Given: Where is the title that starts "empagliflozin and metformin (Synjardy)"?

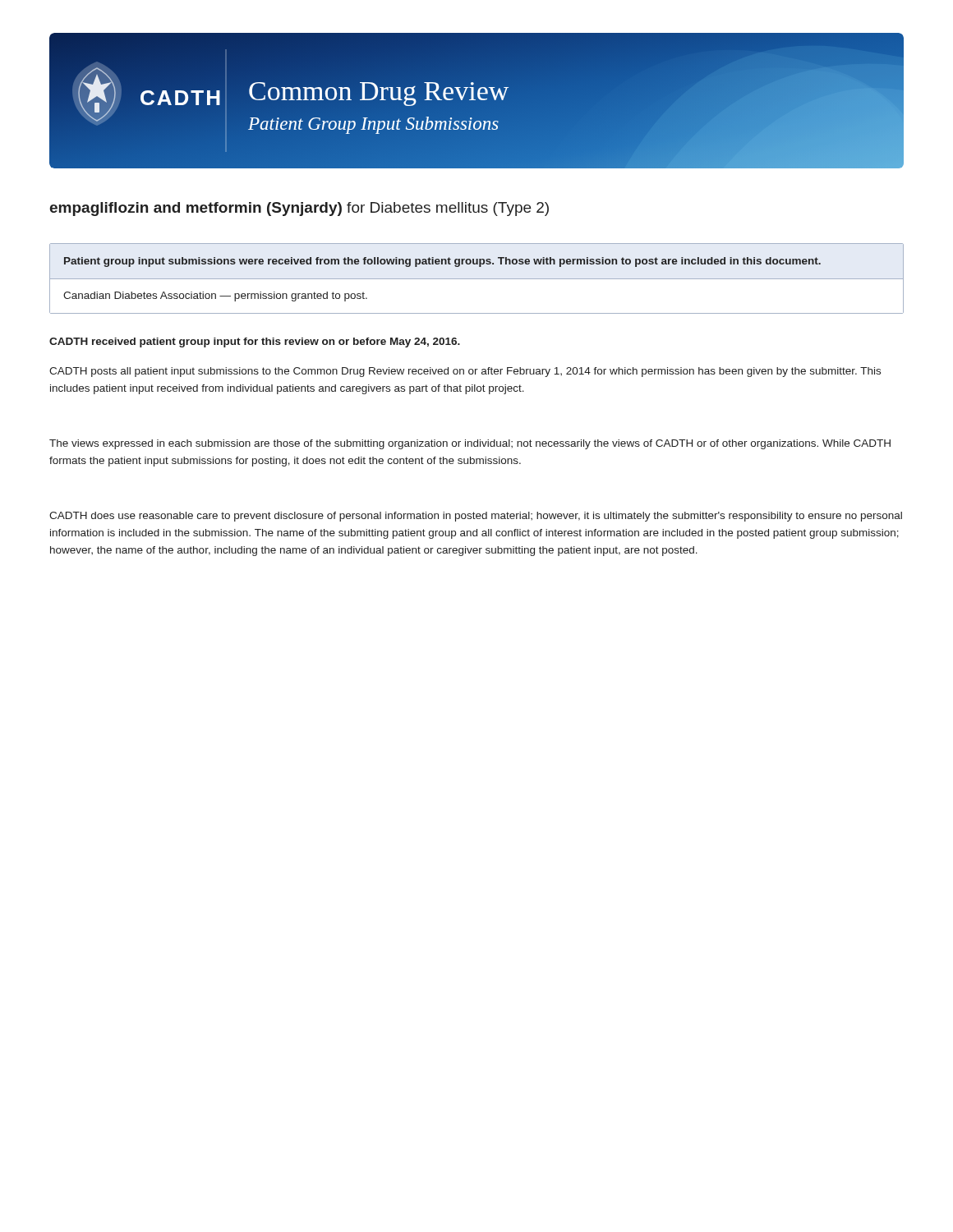Looking at the screenshot, I should [300, 207].
